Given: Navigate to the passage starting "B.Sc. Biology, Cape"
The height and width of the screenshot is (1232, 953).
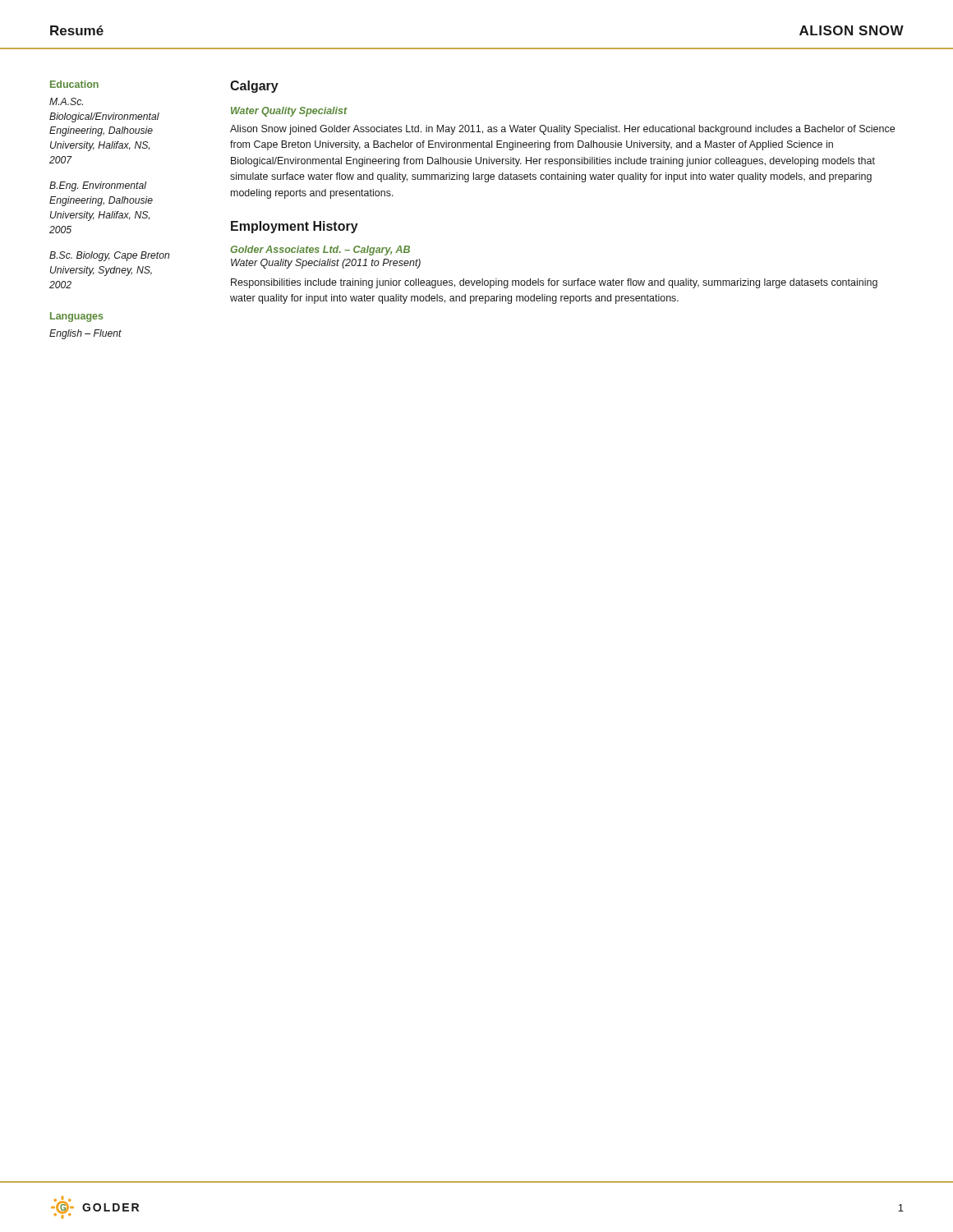Looking at the screenshot, I should click(x=110, y=270).
